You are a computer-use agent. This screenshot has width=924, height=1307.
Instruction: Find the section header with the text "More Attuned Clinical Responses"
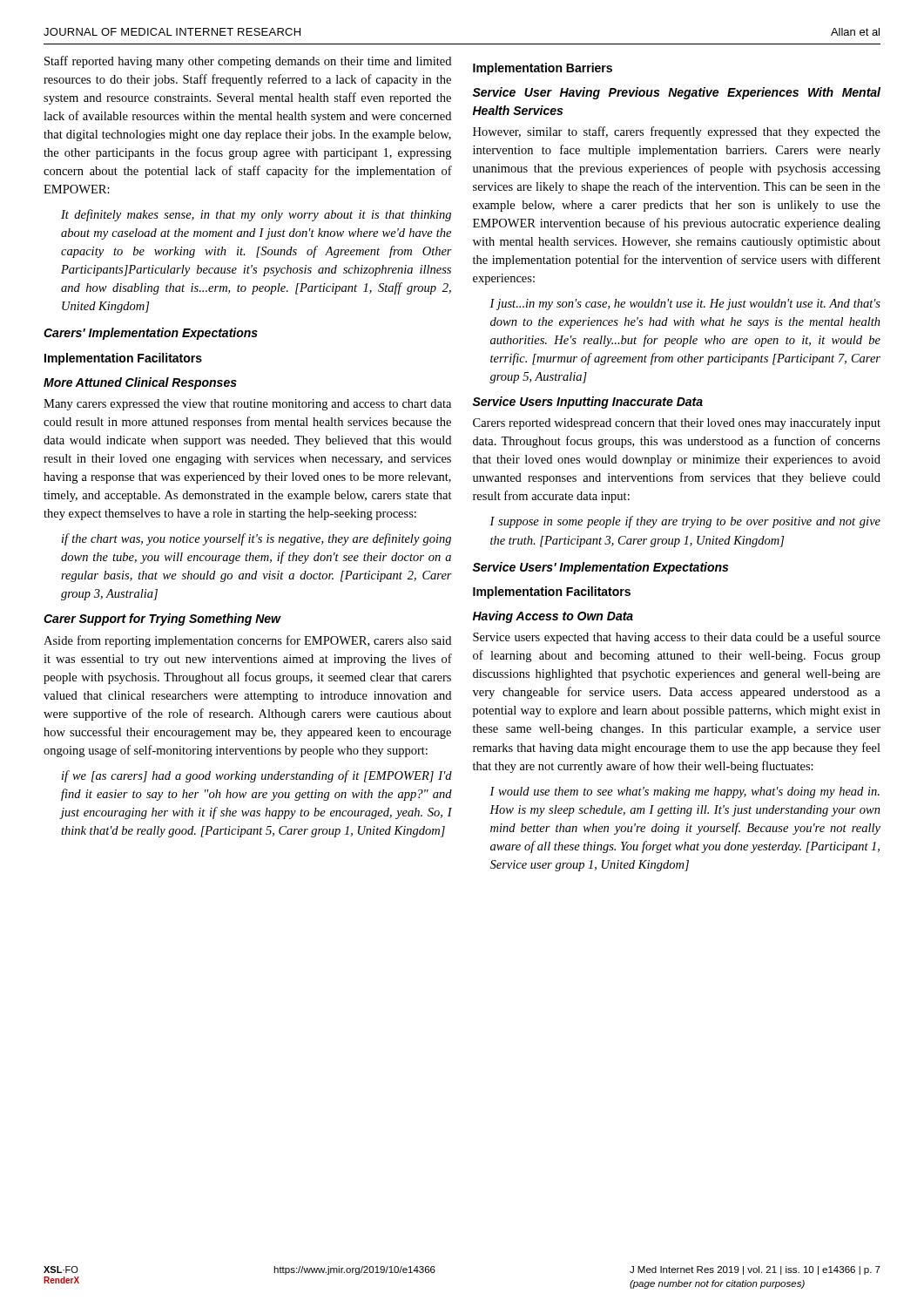tap(140, 383)
